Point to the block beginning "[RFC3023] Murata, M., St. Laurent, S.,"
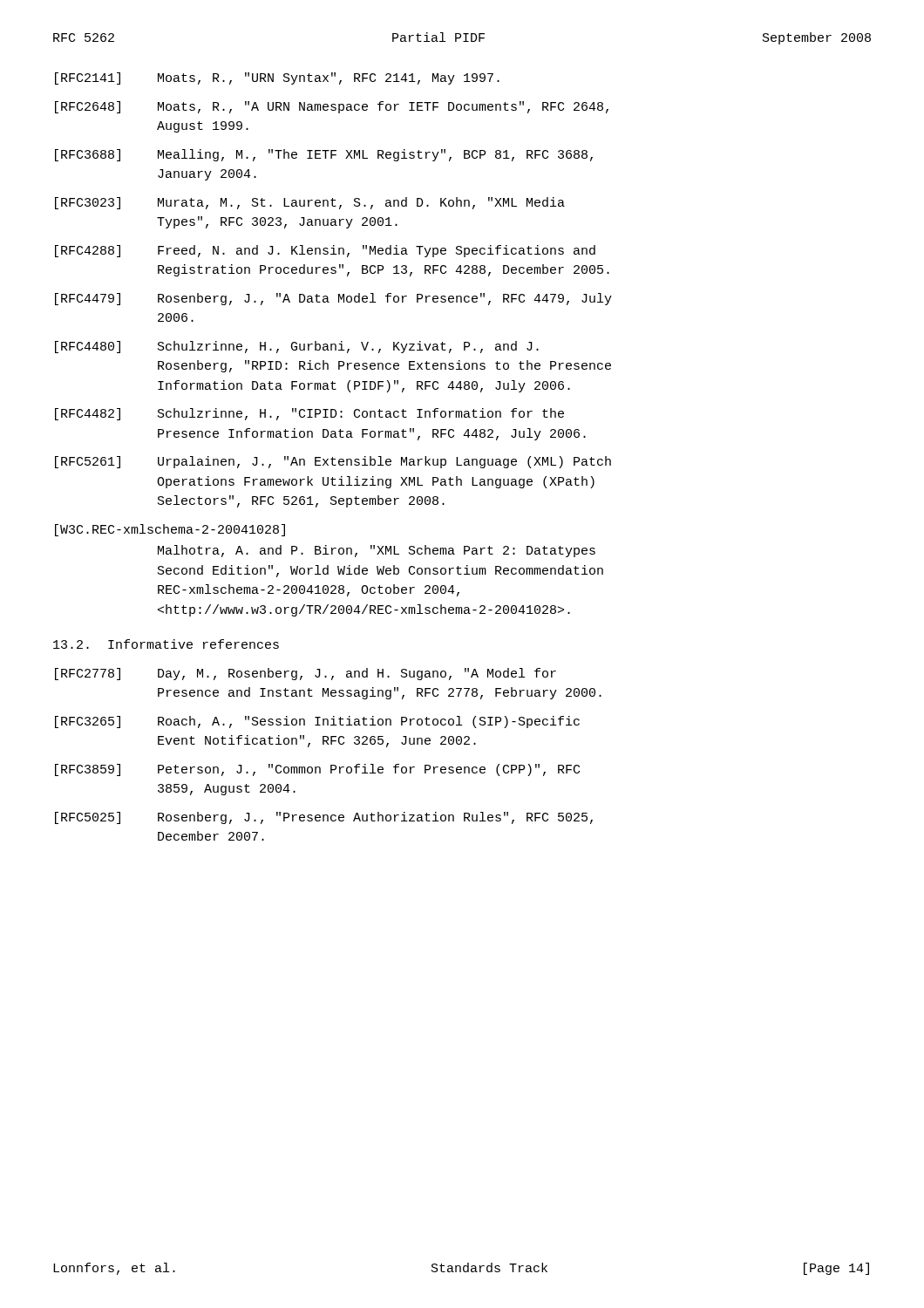The image size is (924, 1308). pyautogui.click(x=462, y=214)
